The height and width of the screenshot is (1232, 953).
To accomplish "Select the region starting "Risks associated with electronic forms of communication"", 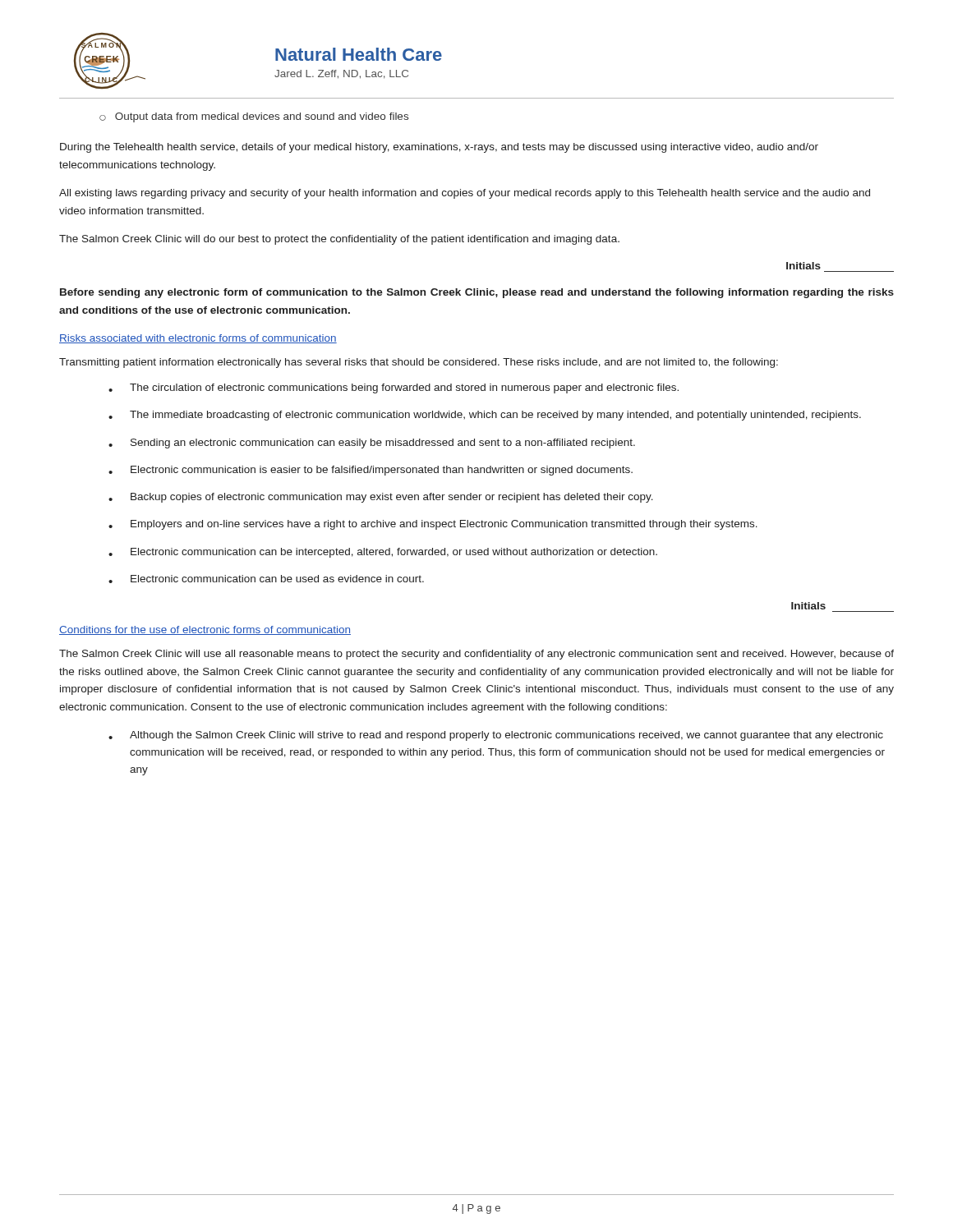I will (x=198, y=338).
